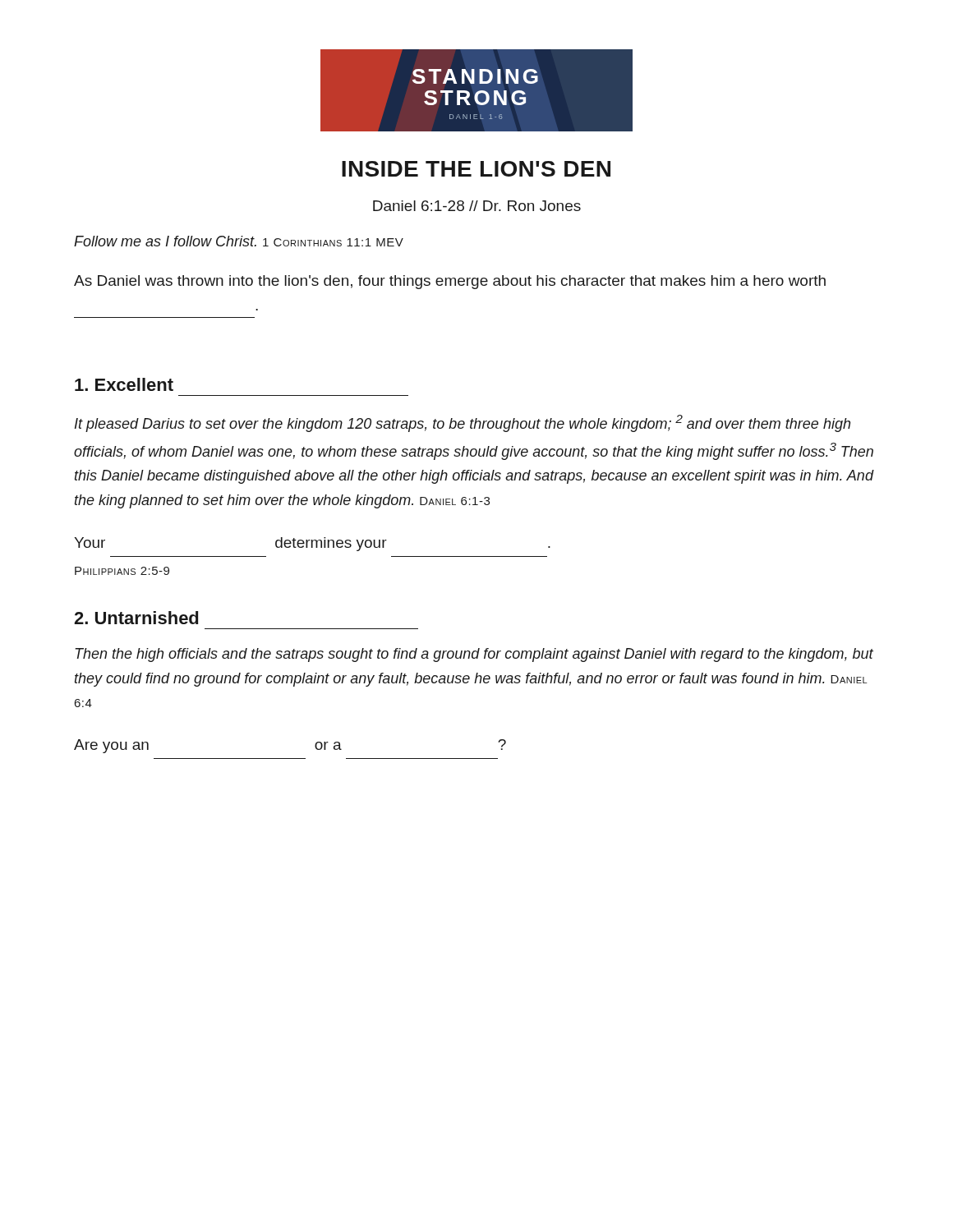The height and width of the screenshot is (1232, 953).
Task: Find the text block containing "Follow me as I follow Christ. 1 Corinthians"
Action: 239,241
